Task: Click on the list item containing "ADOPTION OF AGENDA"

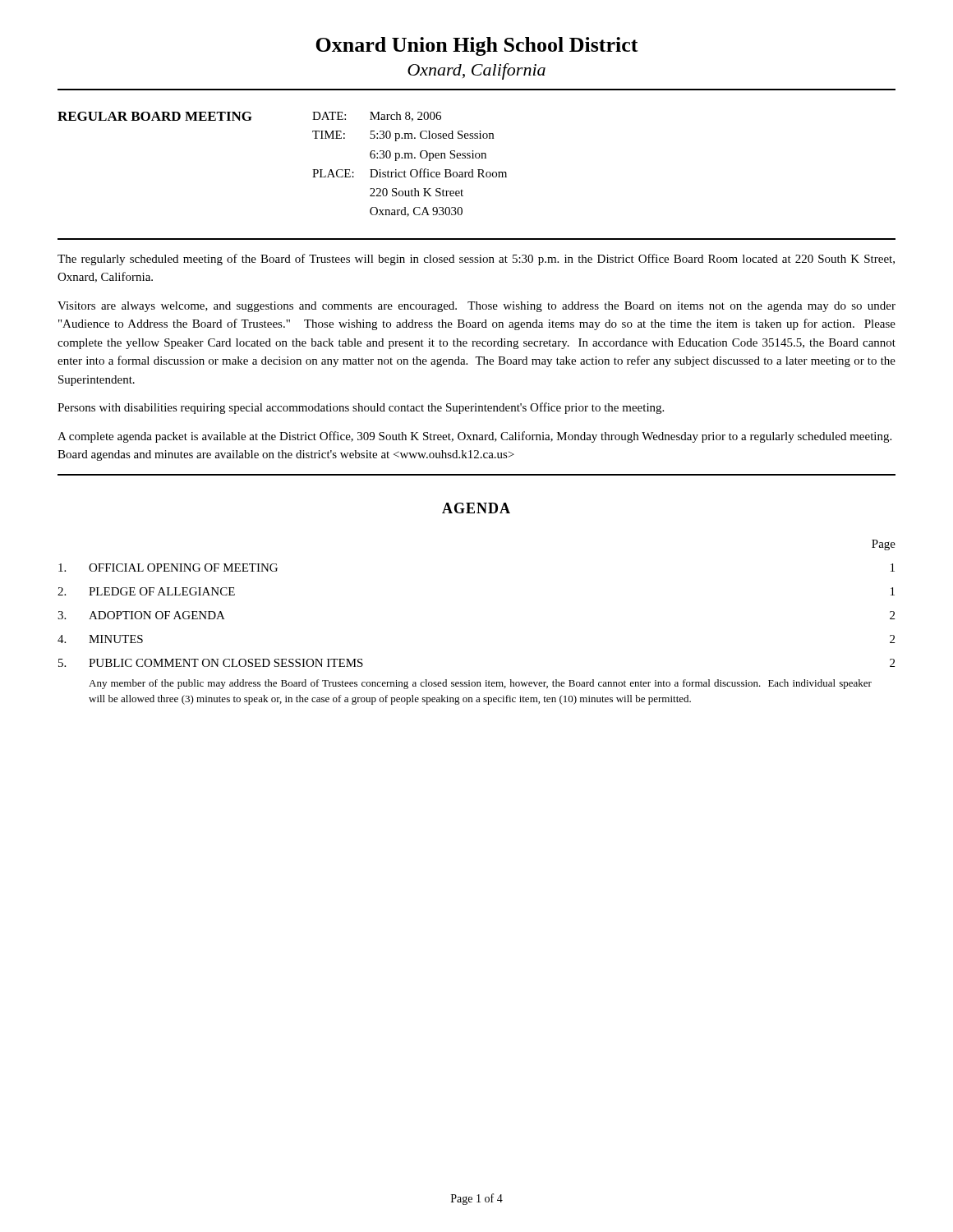Action: [157, 615]
